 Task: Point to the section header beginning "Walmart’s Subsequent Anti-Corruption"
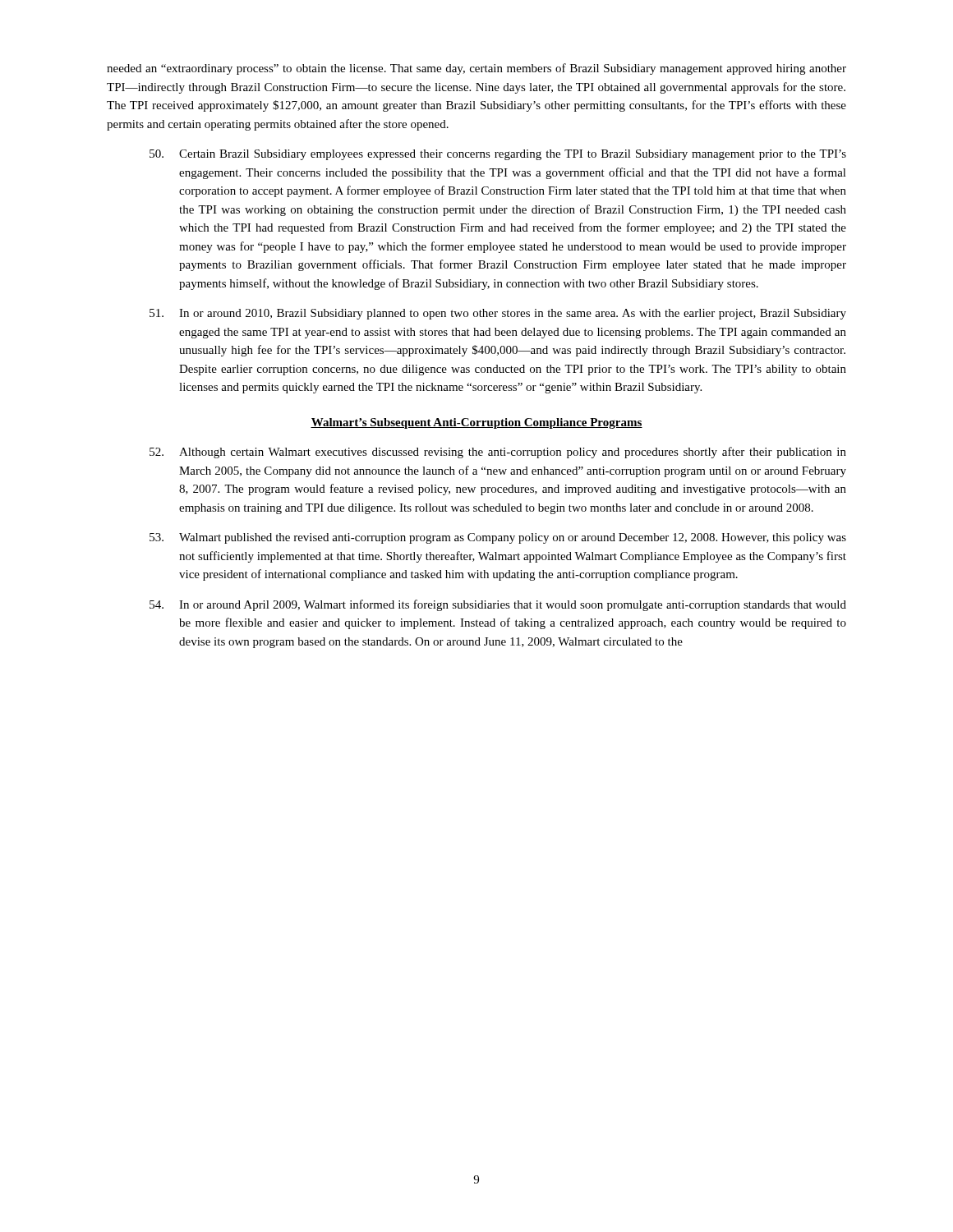coord(476,422)
